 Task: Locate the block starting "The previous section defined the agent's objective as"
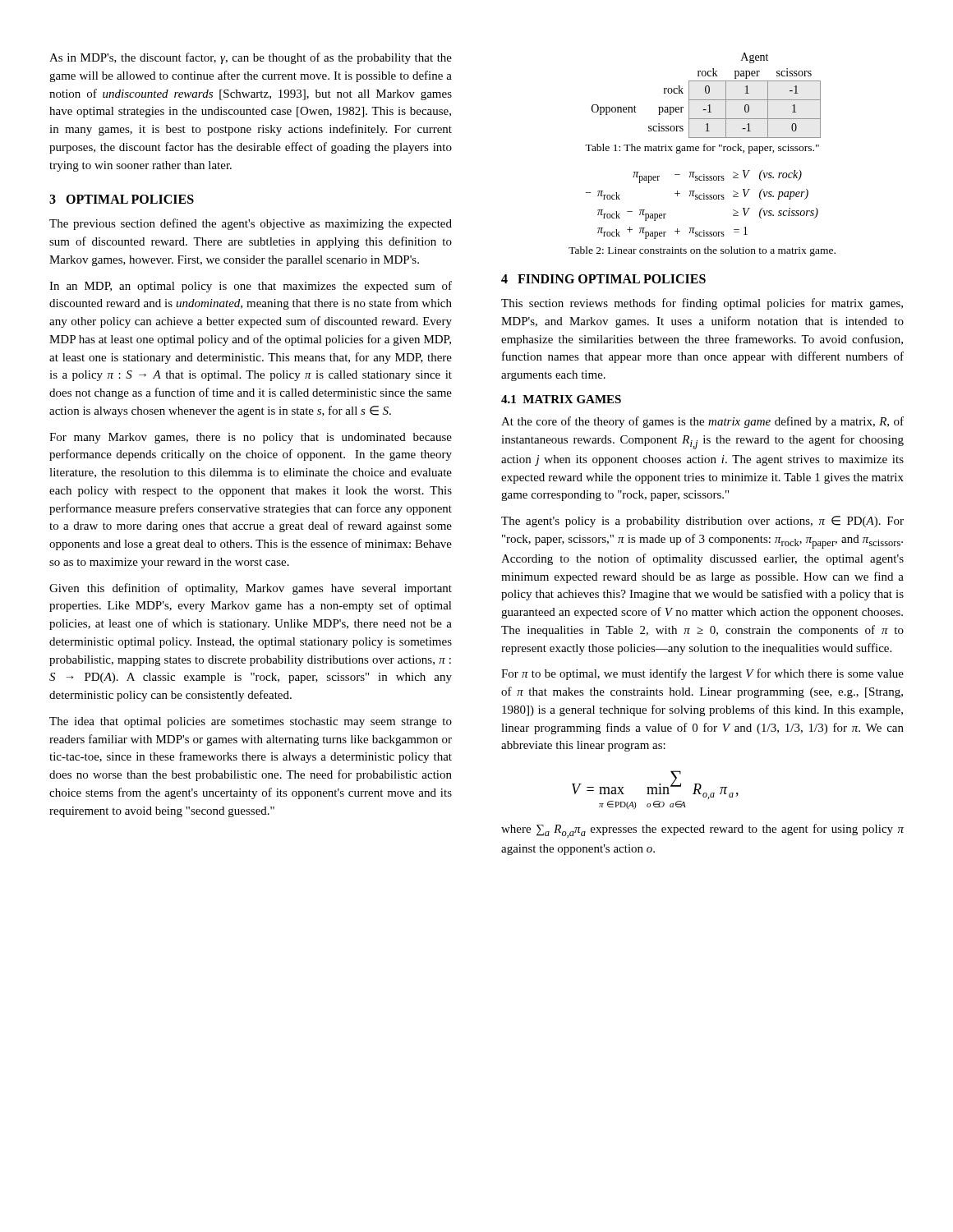[251, 518]
